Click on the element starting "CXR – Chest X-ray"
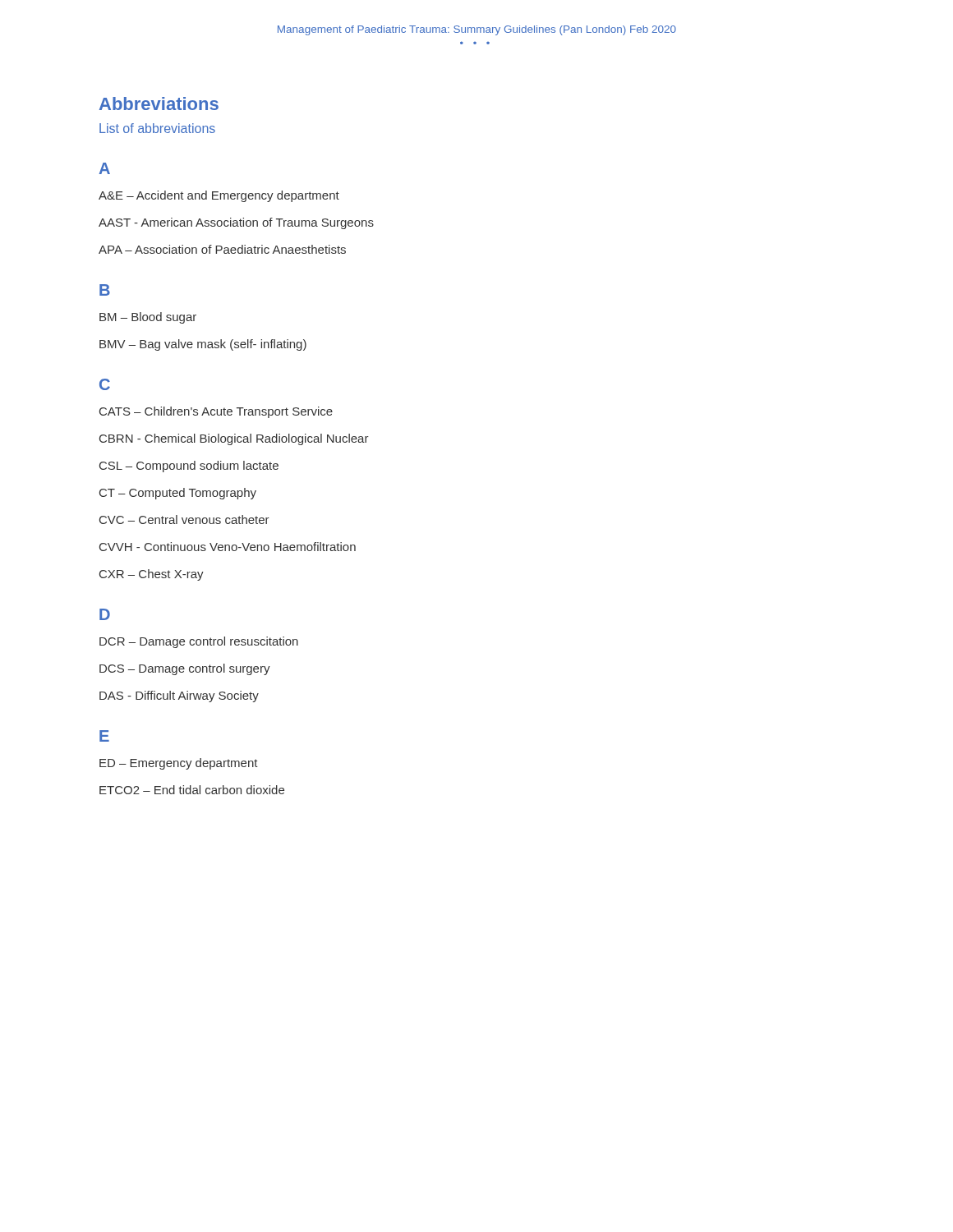The image size is (953, 1232). (151, 574)
